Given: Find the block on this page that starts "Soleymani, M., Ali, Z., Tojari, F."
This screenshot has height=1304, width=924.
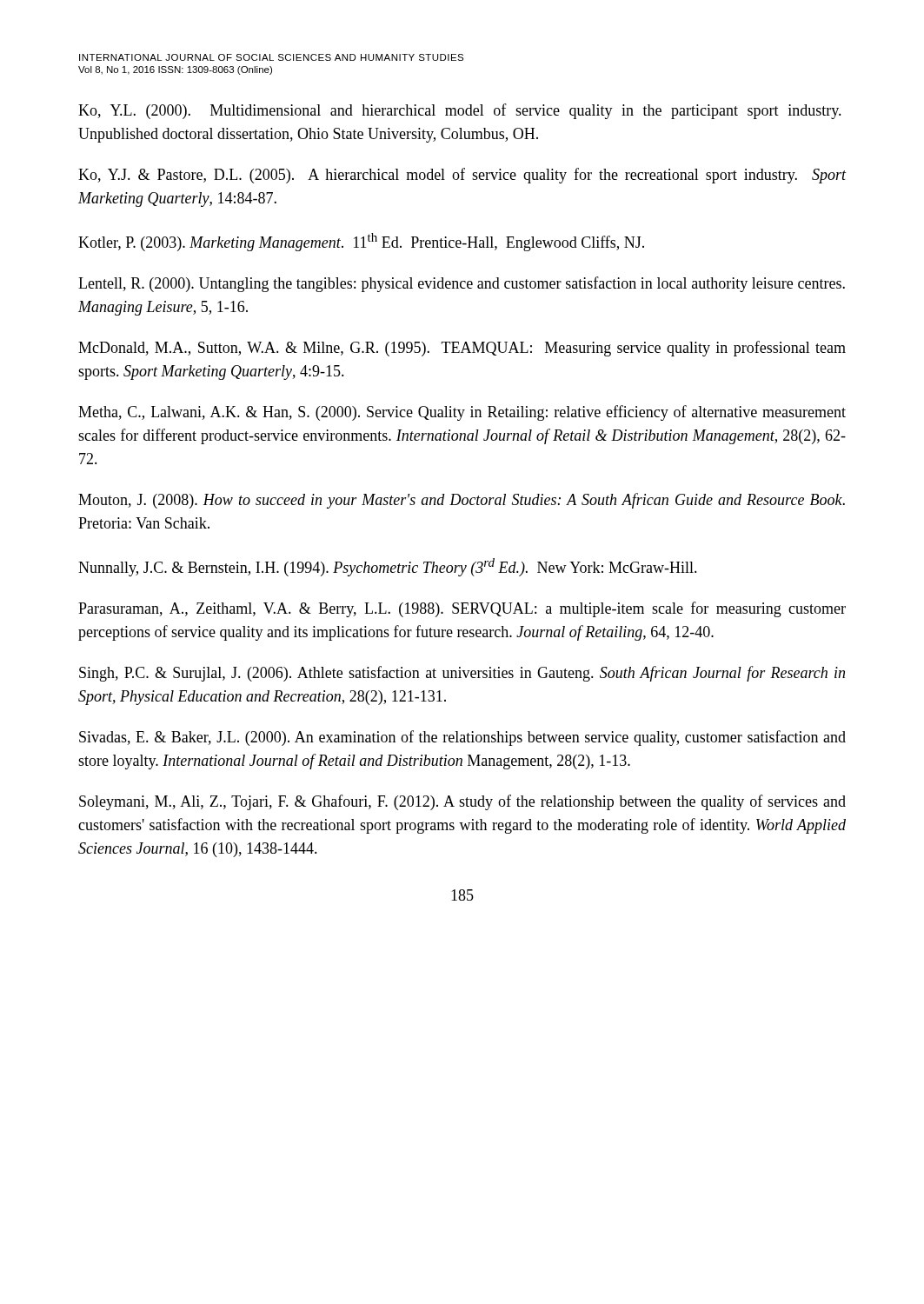Looking at the screenshot, I should [462, 825].
